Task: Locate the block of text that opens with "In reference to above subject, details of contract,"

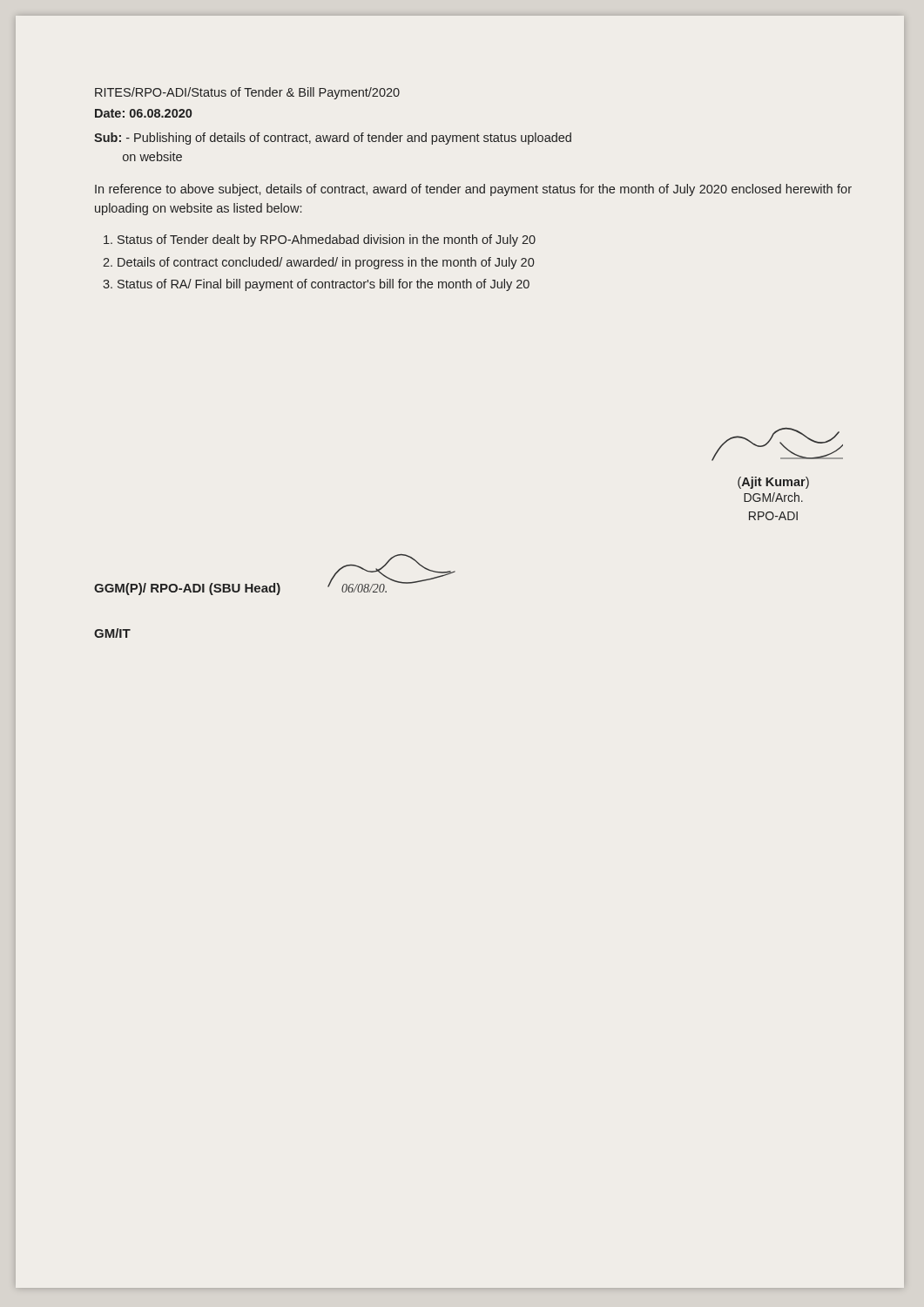Action: (x=473, y=198)
